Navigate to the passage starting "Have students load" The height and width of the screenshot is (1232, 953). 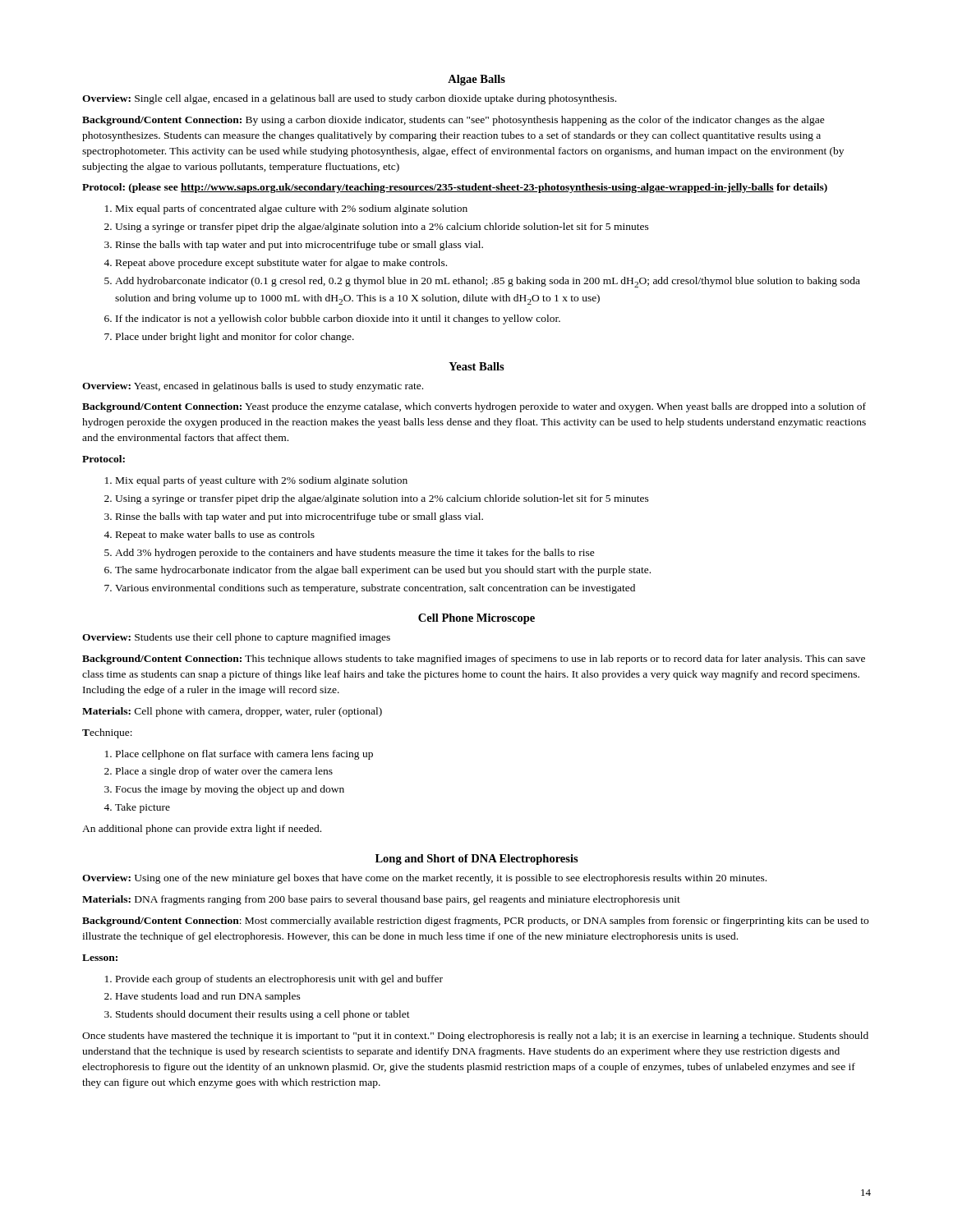click(208, 996)
